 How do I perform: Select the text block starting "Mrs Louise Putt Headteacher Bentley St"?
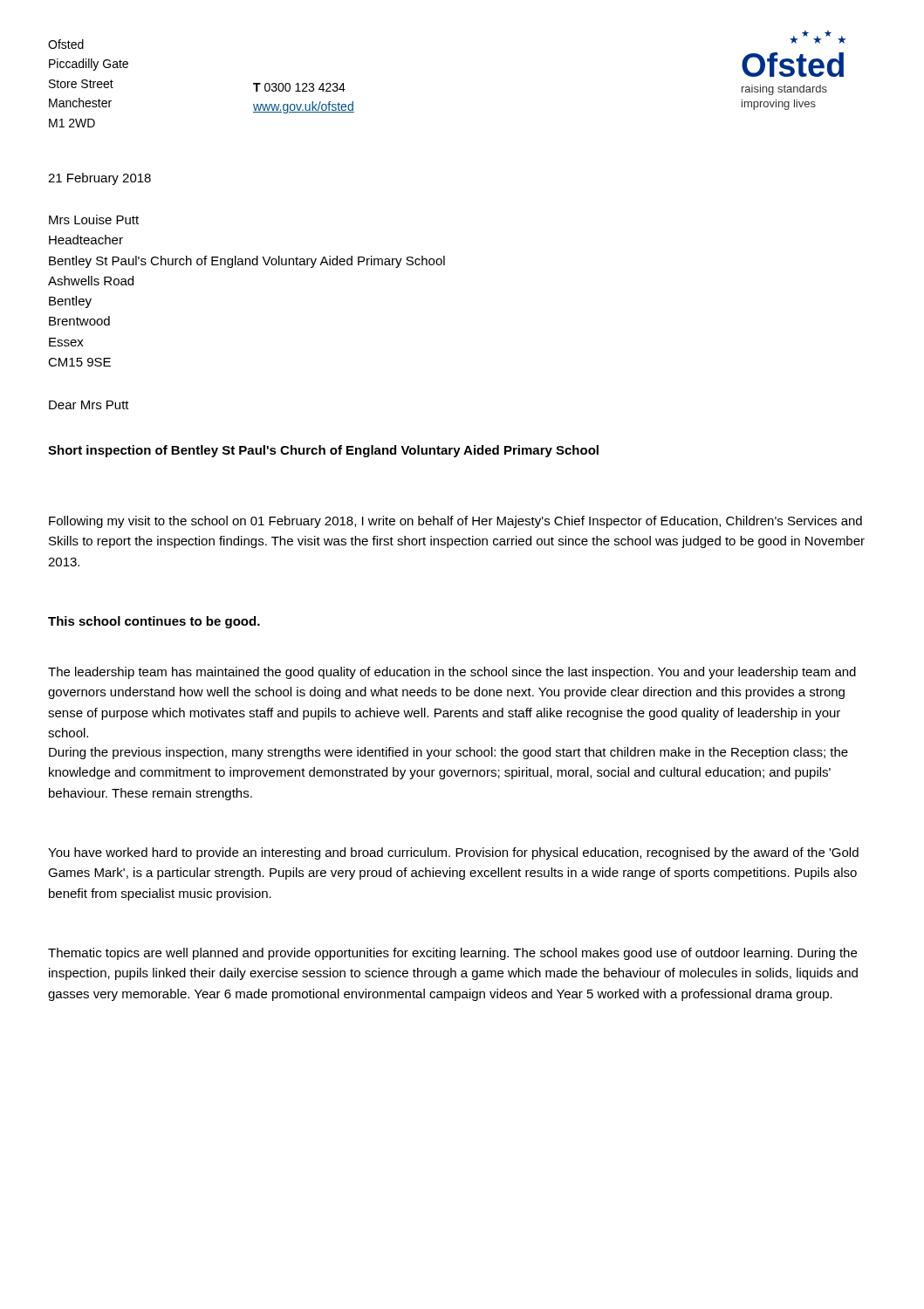pos(94,219)
